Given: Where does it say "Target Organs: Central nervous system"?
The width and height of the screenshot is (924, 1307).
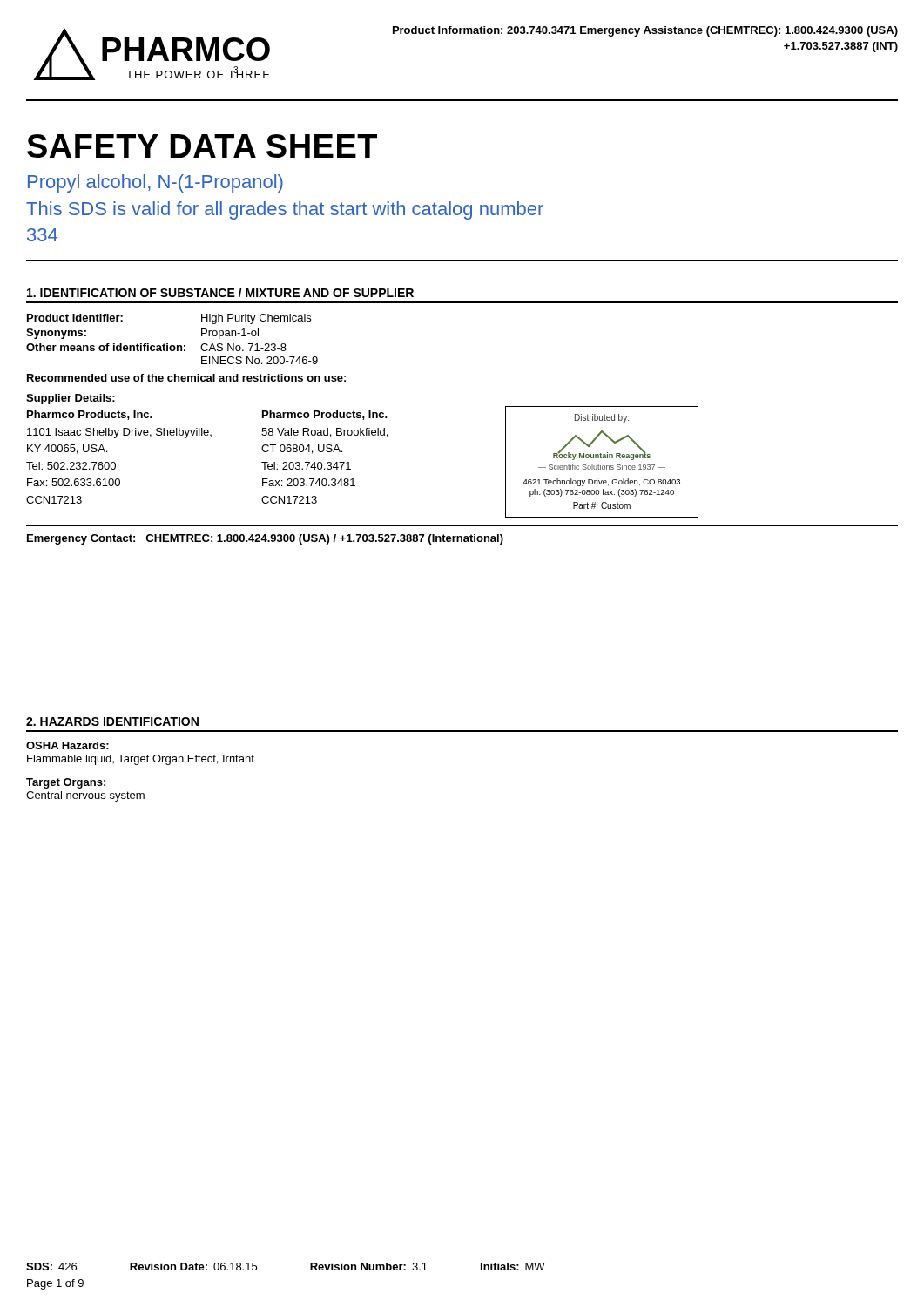Looking at the screenshot, I should [x=86, y=789].
